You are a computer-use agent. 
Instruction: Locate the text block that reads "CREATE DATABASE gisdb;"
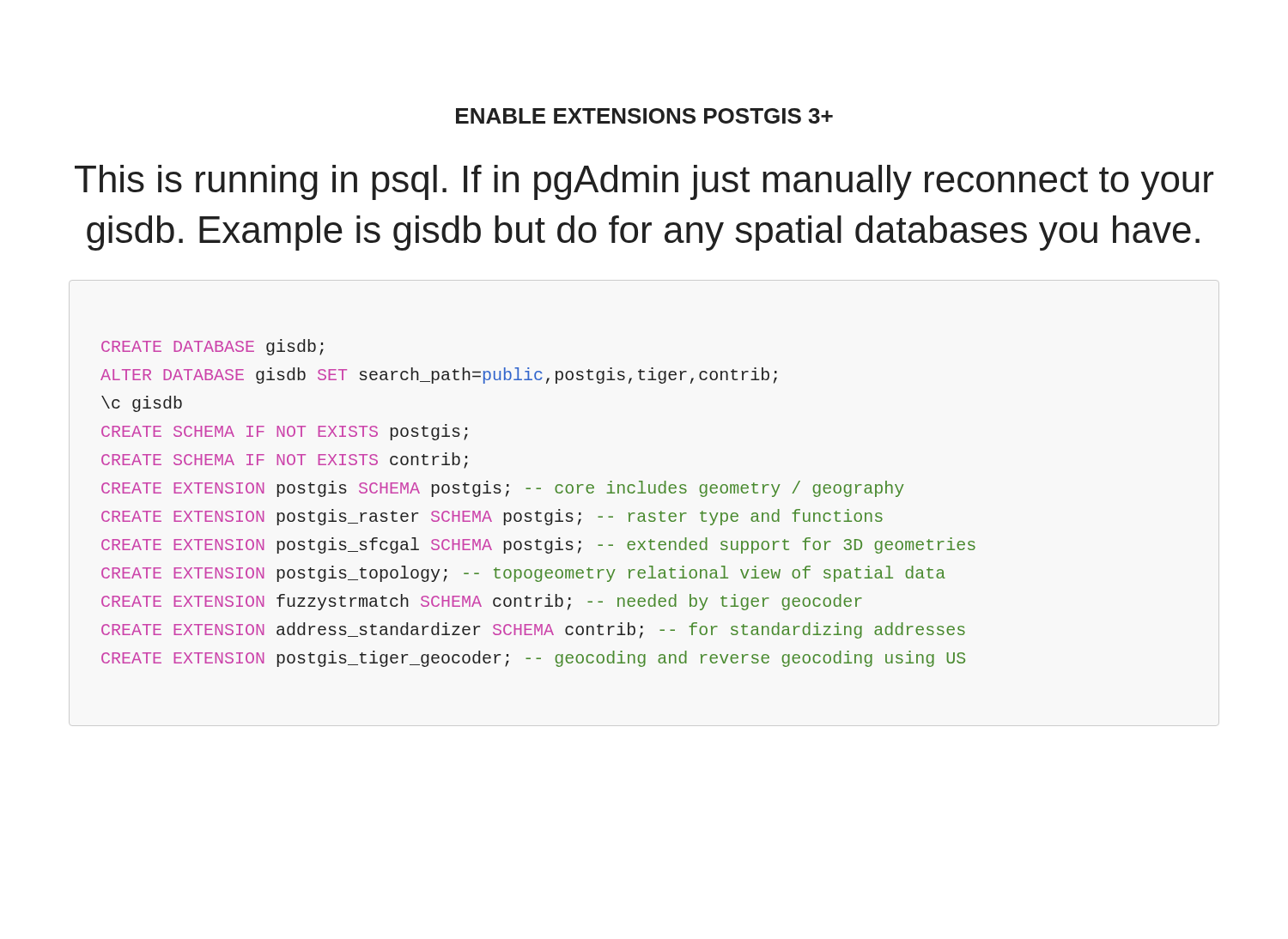pos(538,517)
